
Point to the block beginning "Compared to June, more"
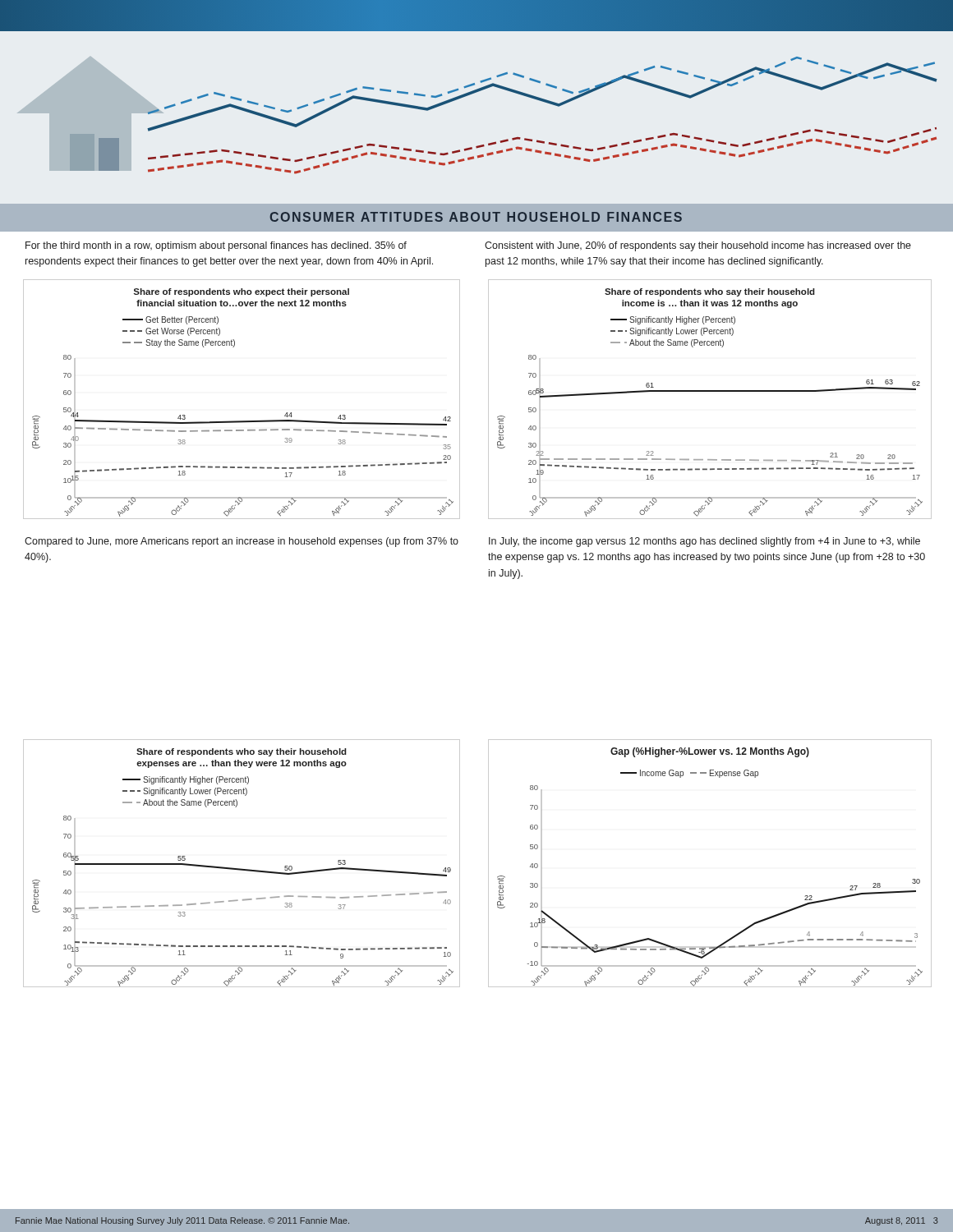pos(242,549)
